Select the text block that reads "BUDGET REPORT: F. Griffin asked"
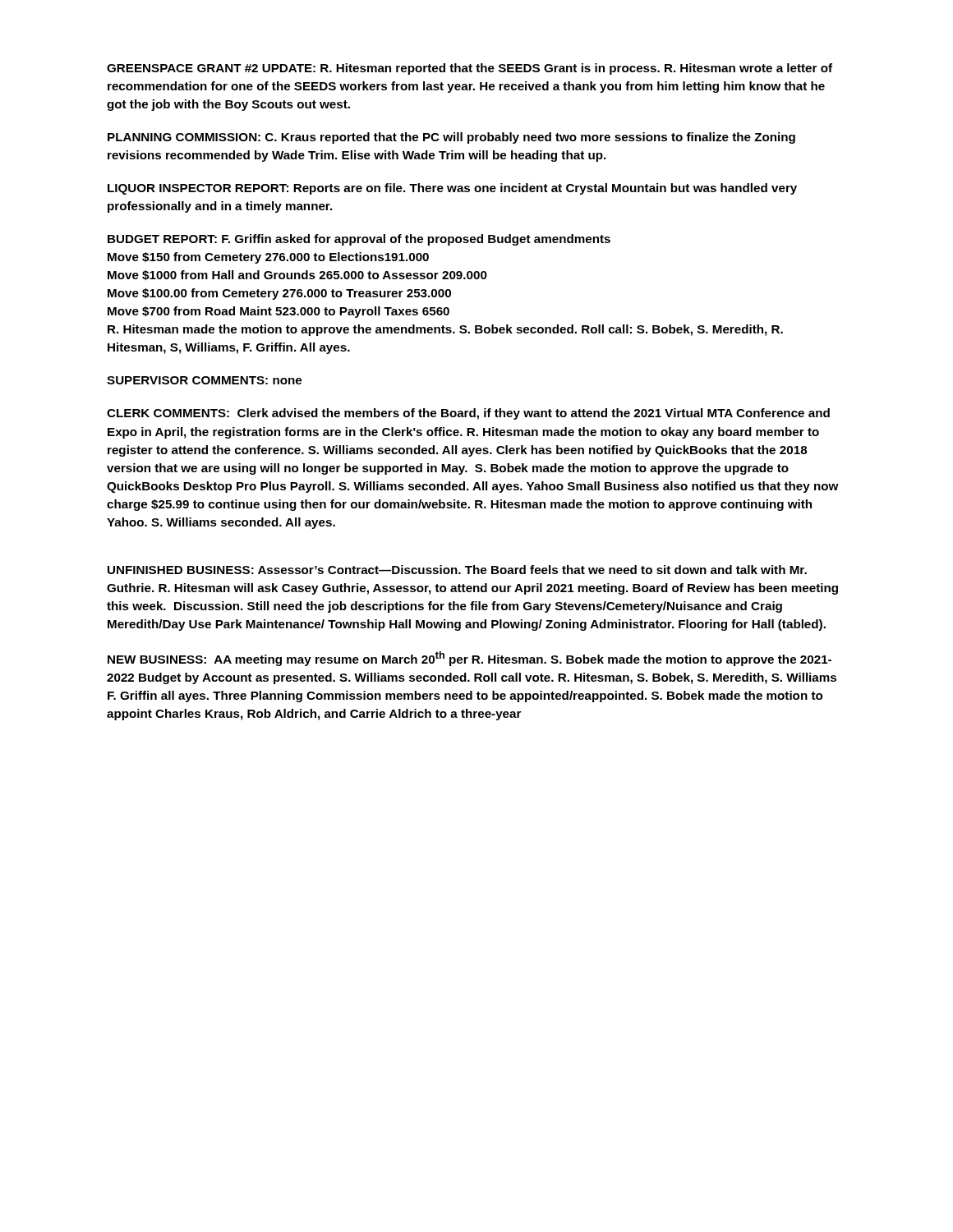 click(445, 293)
